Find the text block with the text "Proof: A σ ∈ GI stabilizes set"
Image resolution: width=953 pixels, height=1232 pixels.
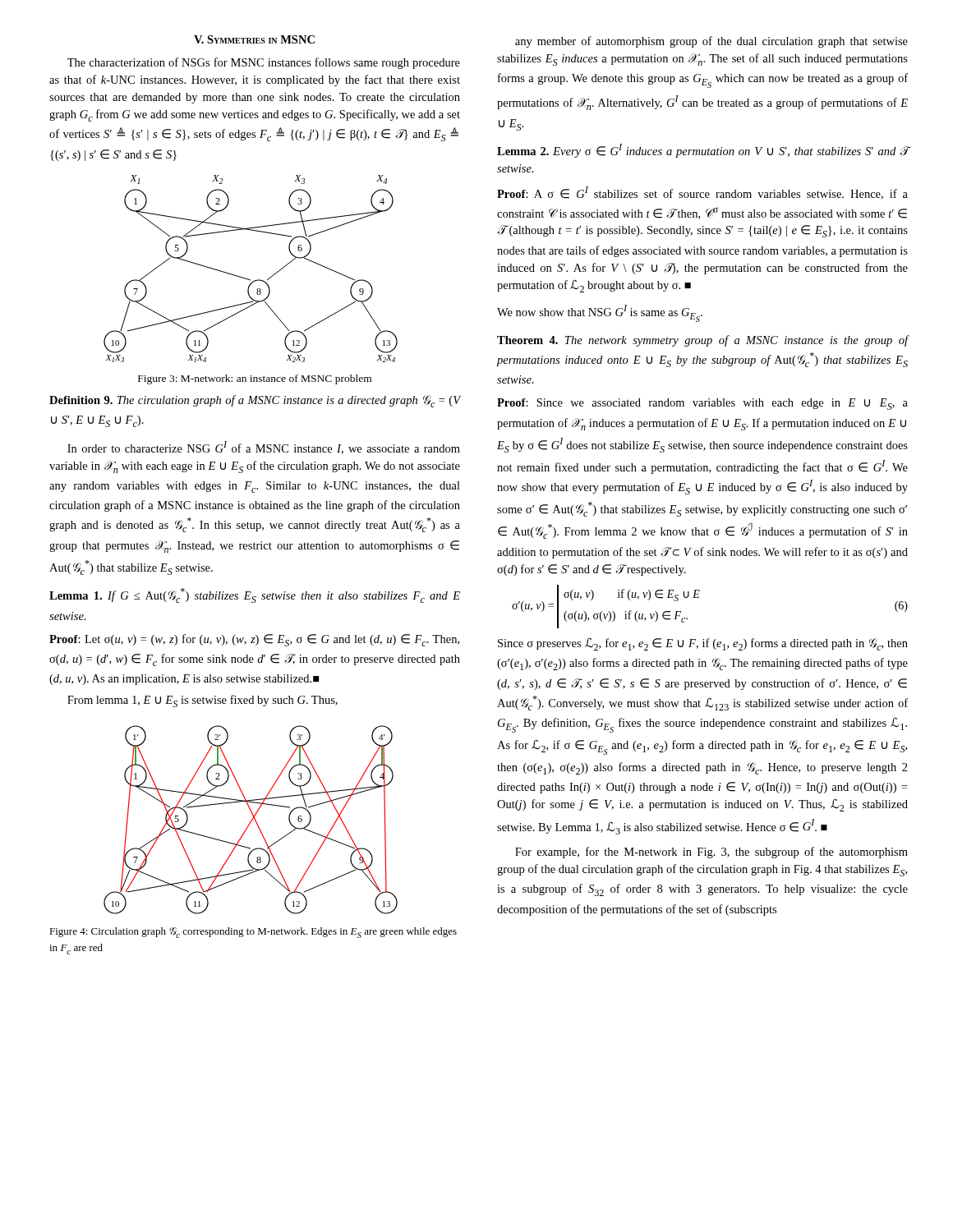click(x=702, y=254)
